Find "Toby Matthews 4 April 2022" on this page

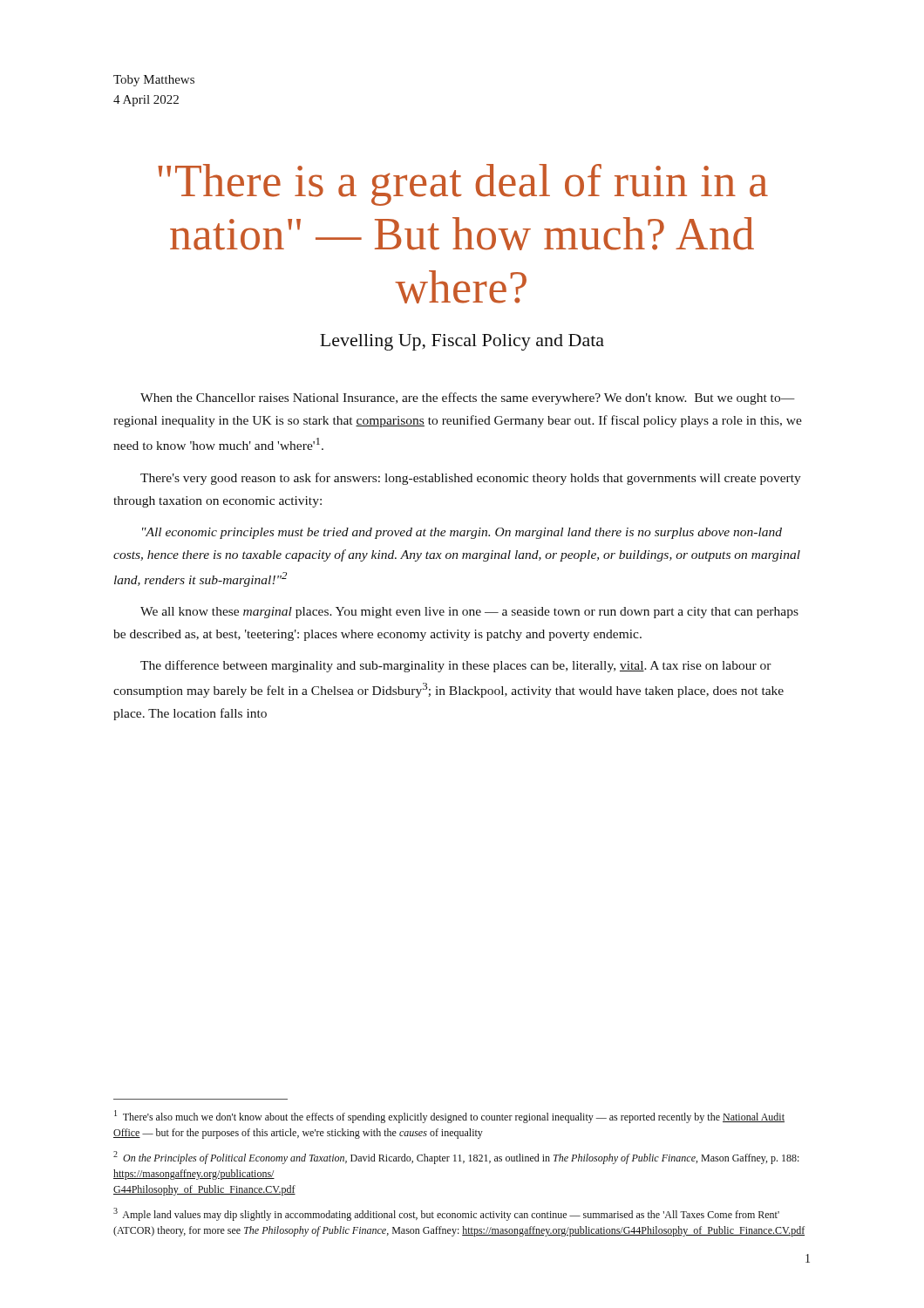(x=154, y=89)
